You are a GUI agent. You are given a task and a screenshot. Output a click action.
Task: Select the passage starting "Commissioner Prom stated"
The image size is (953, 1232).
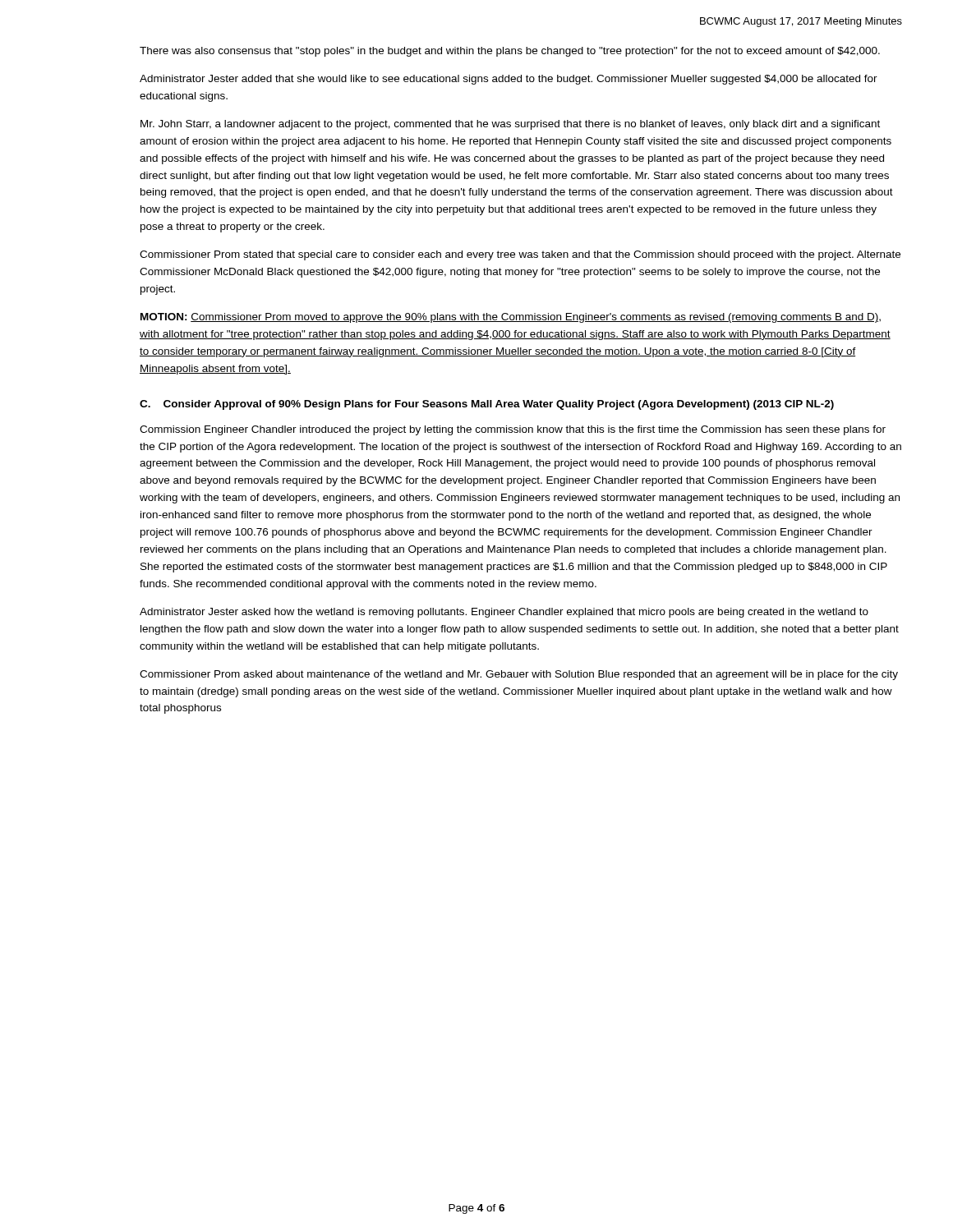[x=520, y=272]
